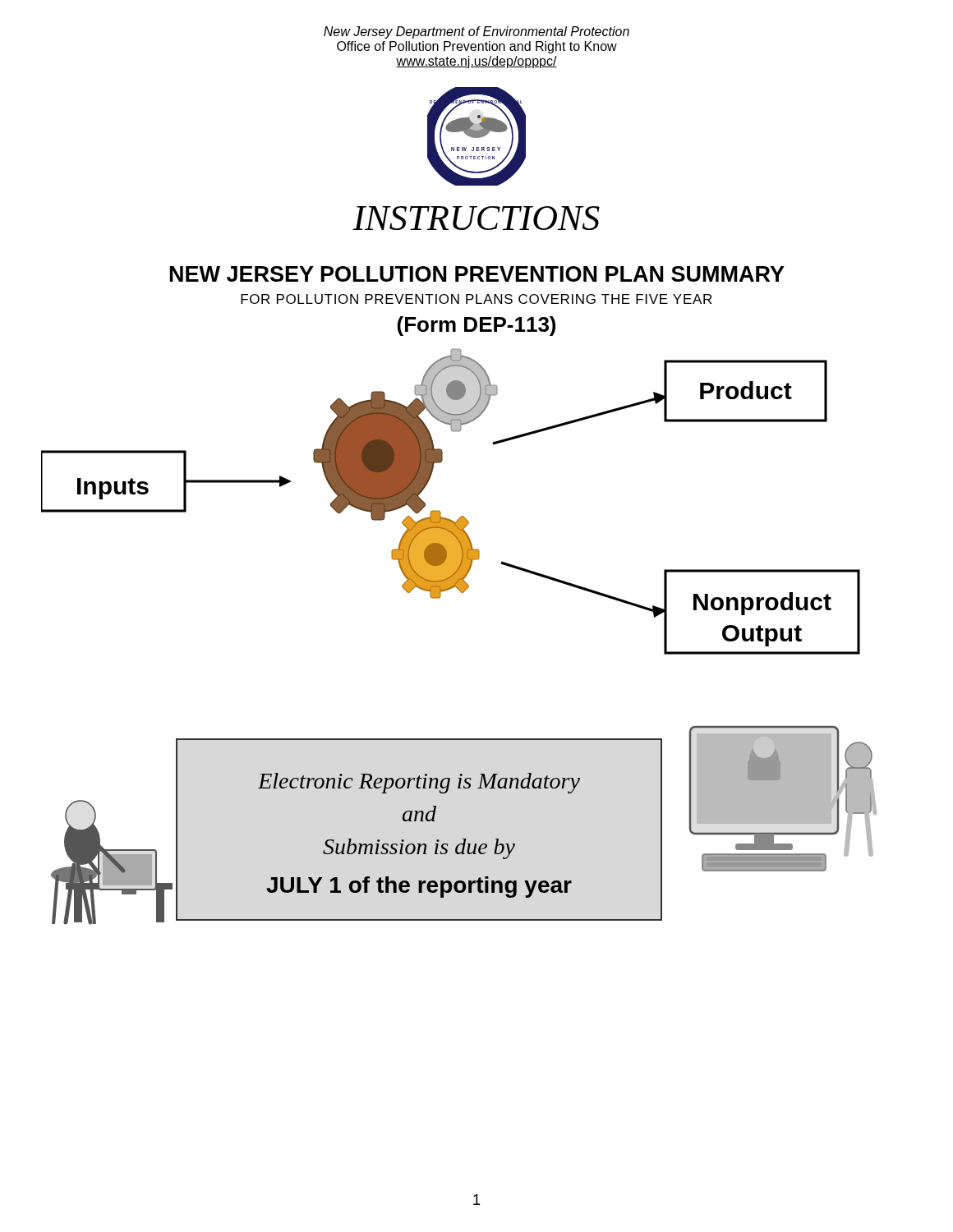
Task: Find the section header on this page that starts "NEW JERSEY POLLUTION"
Action: [476, 300]
